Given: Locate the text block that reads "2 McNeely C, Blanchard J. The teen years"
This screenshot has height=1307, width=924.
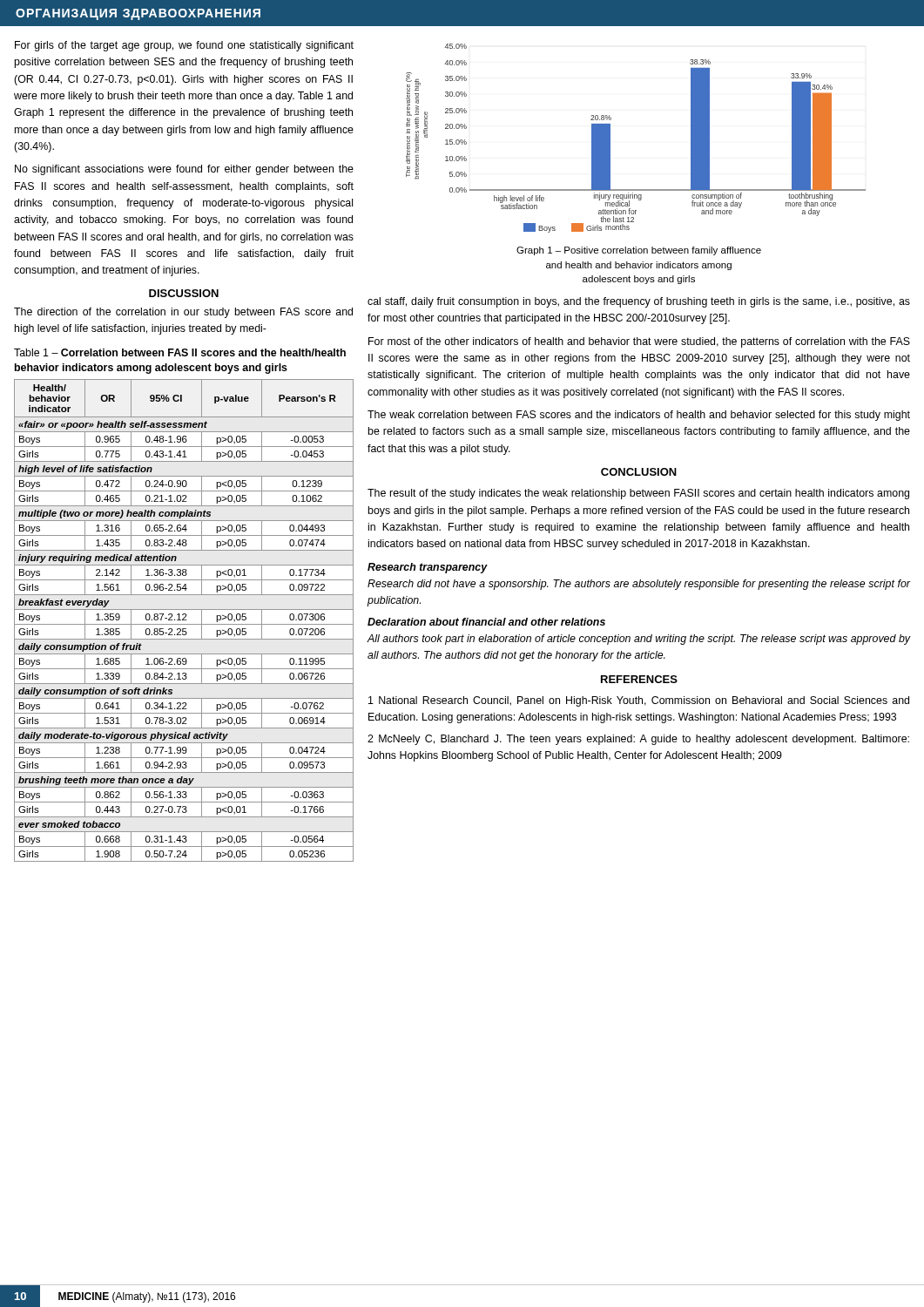Looking at the screenshot, I should coord(639,747).
